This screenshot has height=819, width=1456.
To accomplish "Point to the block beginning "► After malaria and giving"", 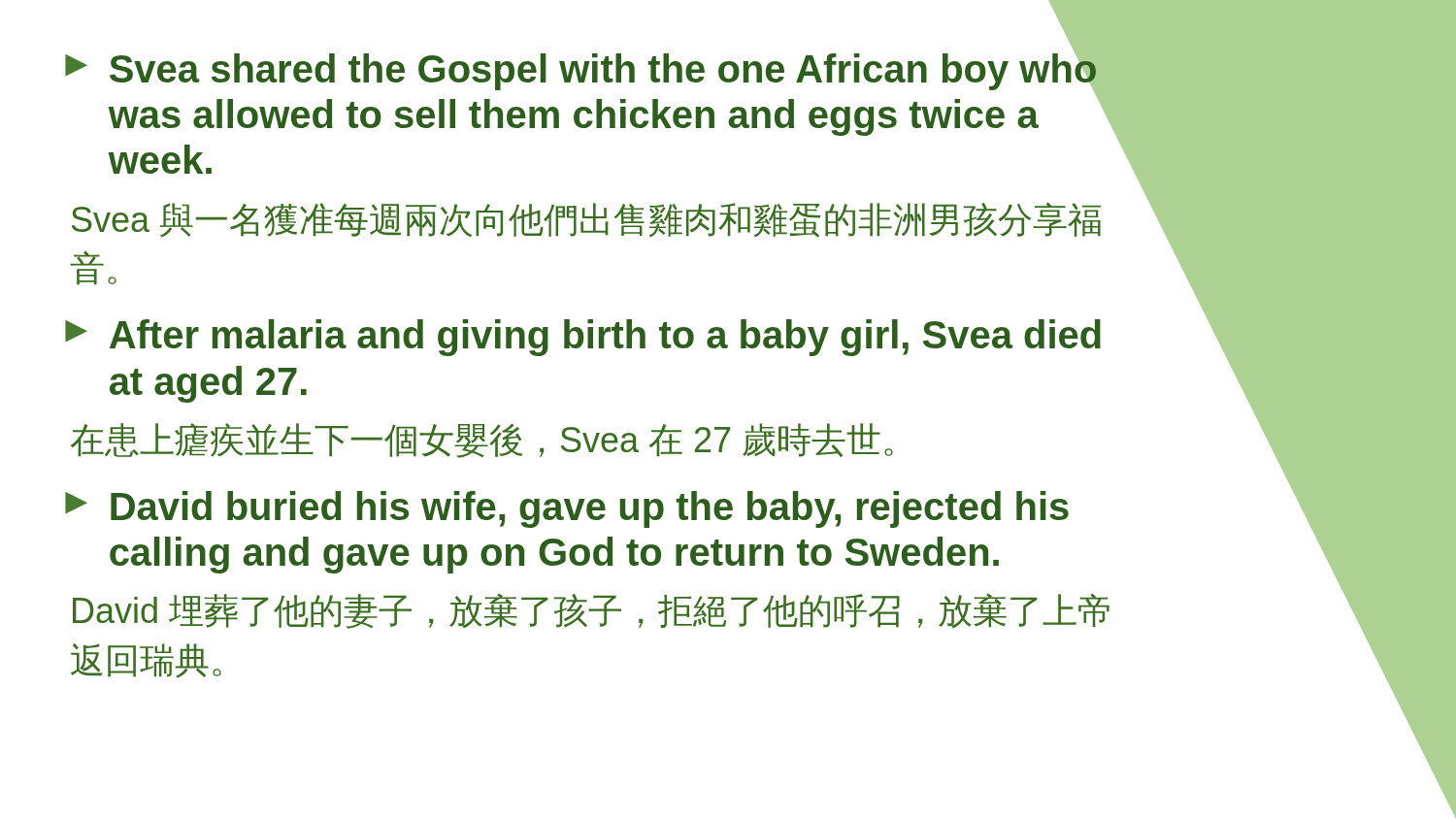I will (x=689, y=359).
